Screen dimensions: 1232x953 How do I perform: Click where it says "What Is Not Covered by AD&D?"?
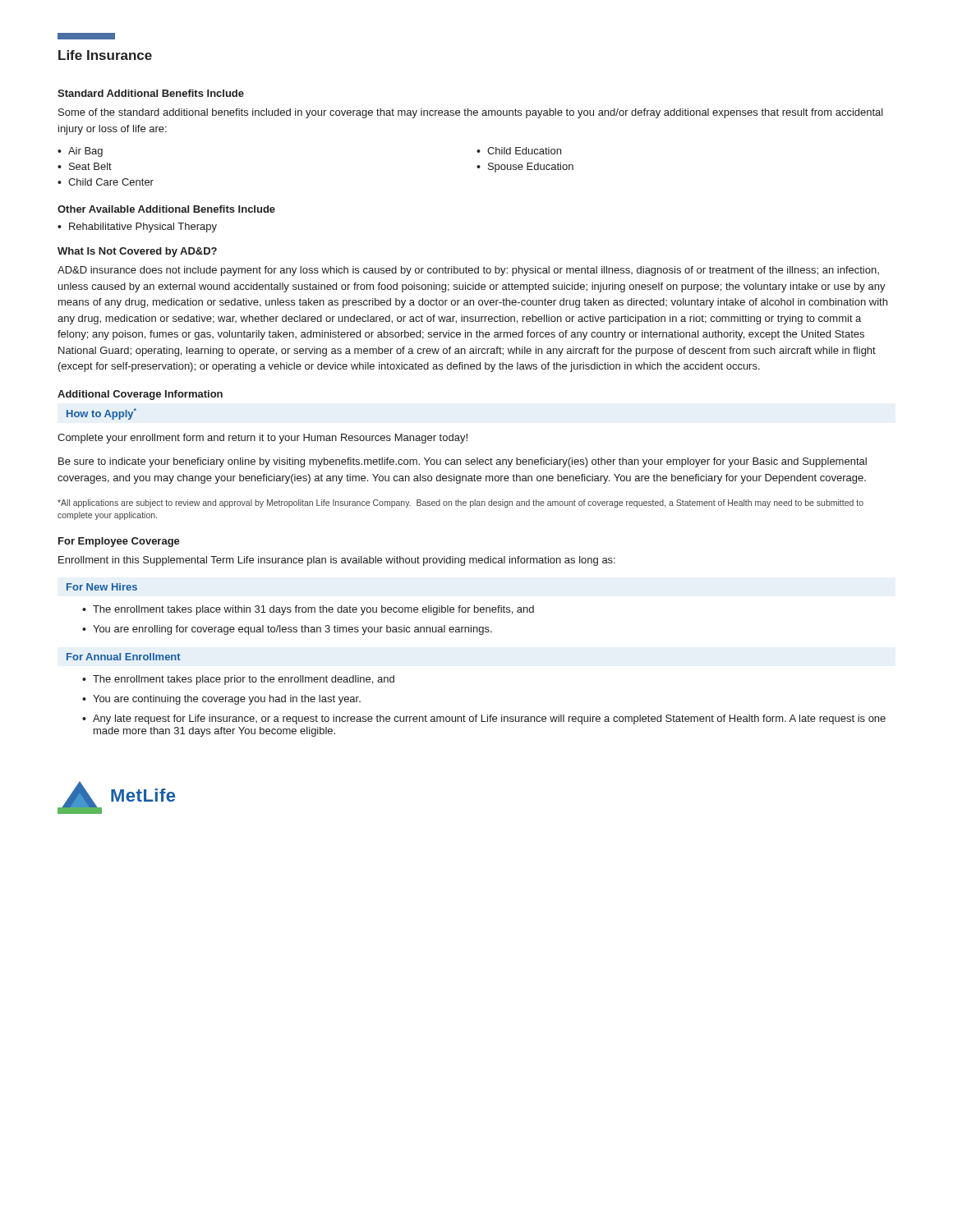(x=137, y=251)
